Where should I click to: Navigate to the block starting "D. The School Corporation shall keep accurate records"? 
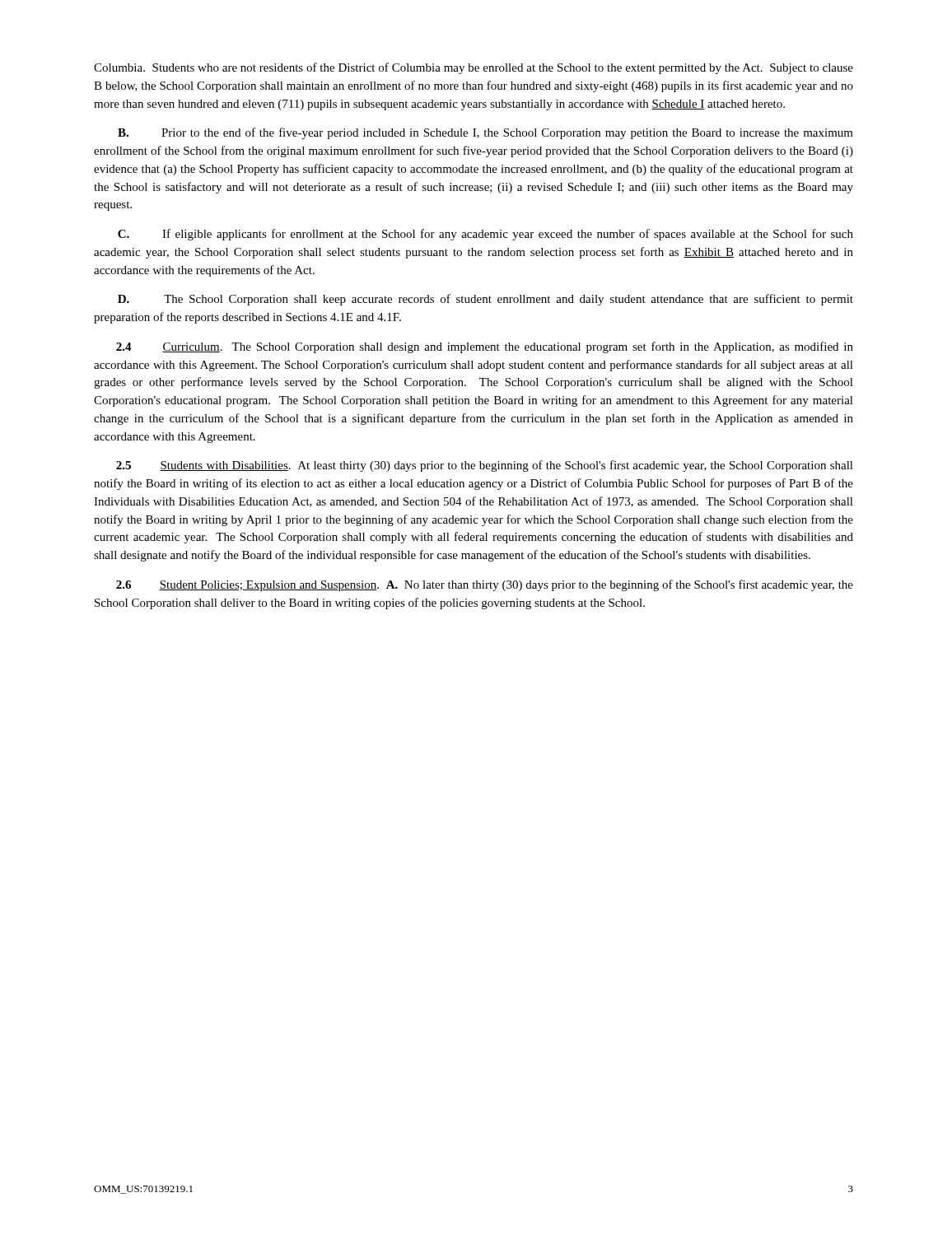tap(474, 307)
